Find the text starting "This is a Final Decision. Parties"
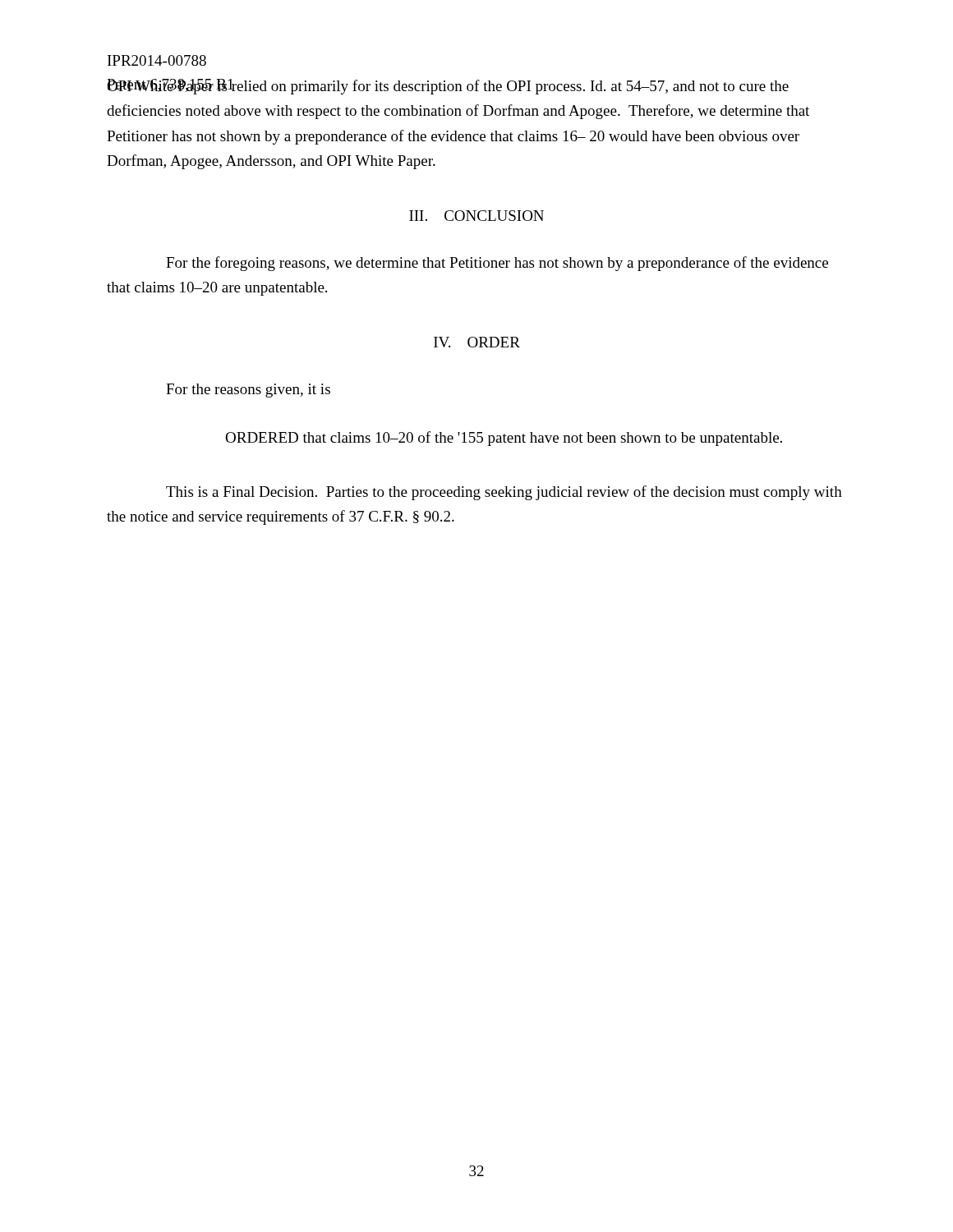953x1232 pixels. 474,504
